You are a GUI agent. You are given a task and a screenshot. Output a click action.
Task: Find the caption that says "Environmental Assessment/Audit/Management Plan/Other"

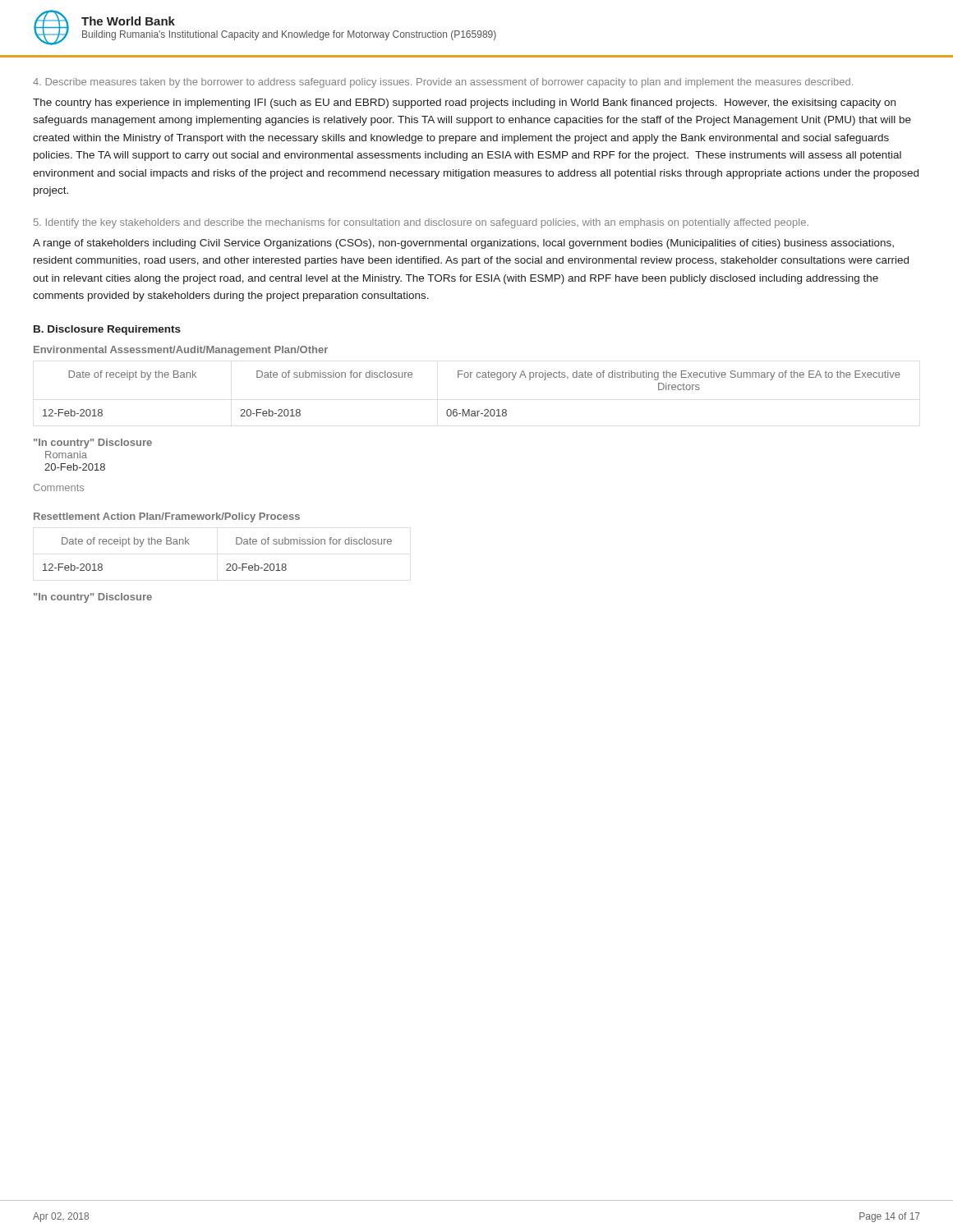click(180, 349)
